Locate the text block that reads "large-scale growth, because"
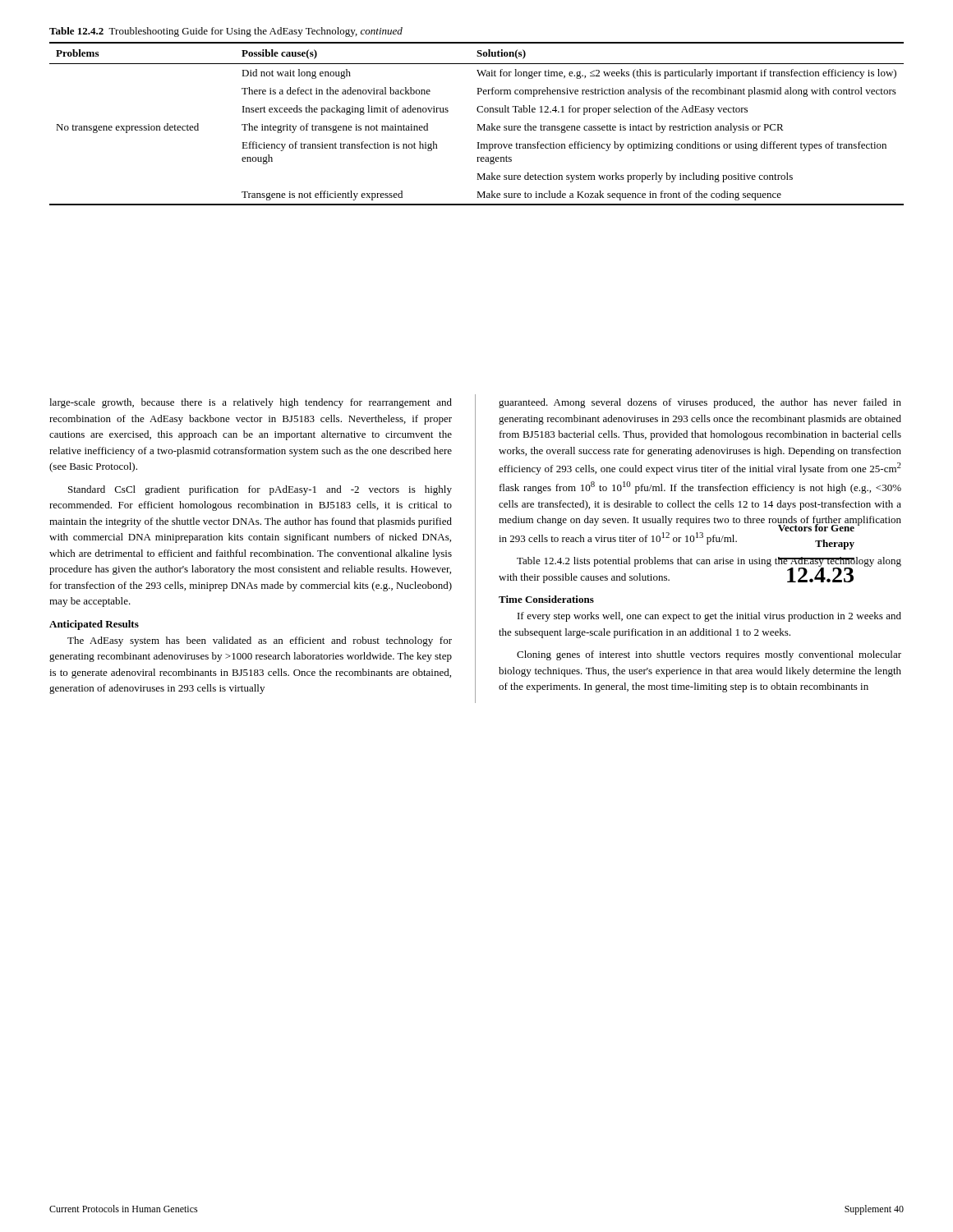Viewport: 953px width, 1232px height. (x=251, y=434)
